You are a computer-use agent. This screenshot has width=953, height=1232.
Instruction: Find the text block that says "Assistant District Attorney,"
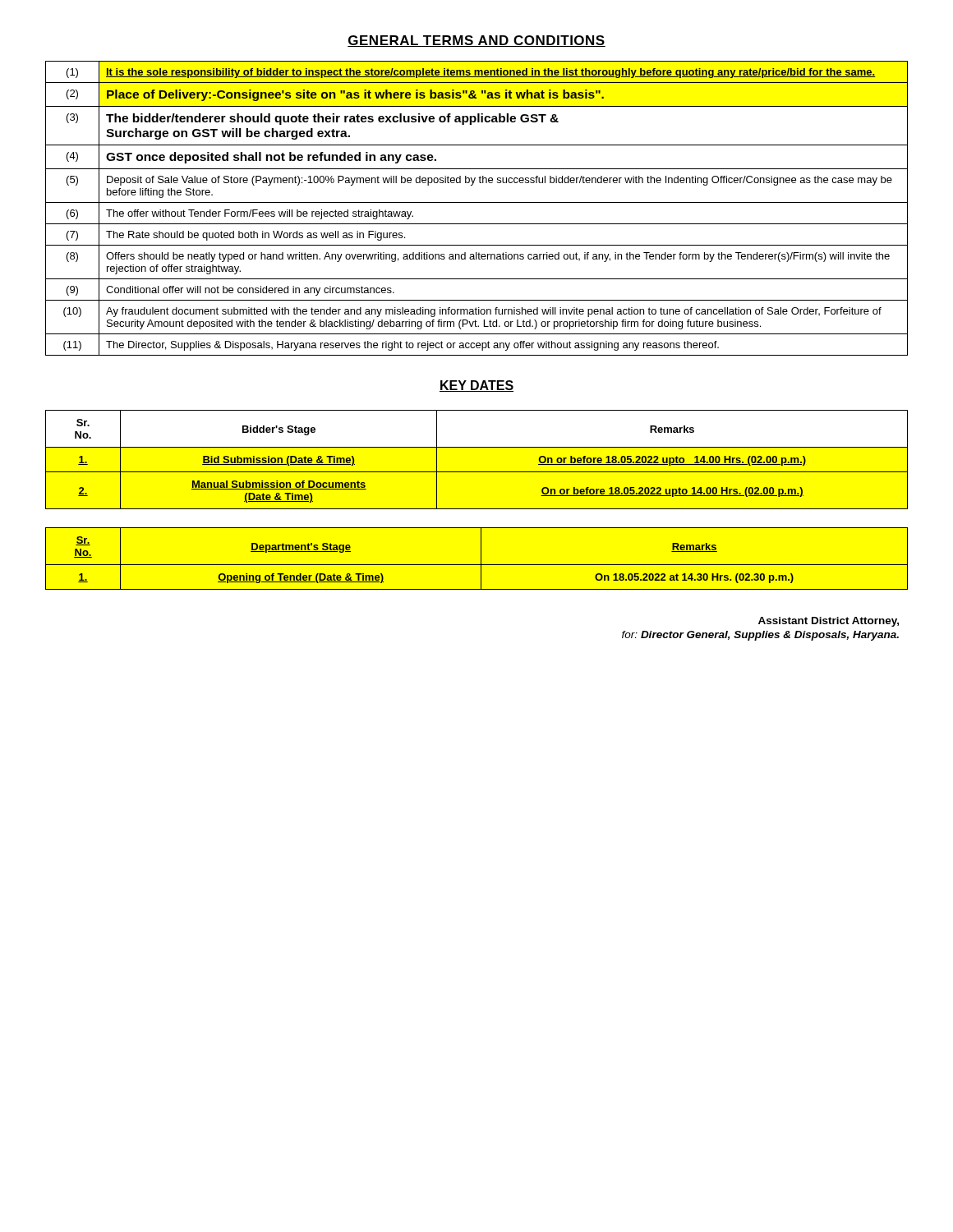pyautogui.click(x=829, y=622)
